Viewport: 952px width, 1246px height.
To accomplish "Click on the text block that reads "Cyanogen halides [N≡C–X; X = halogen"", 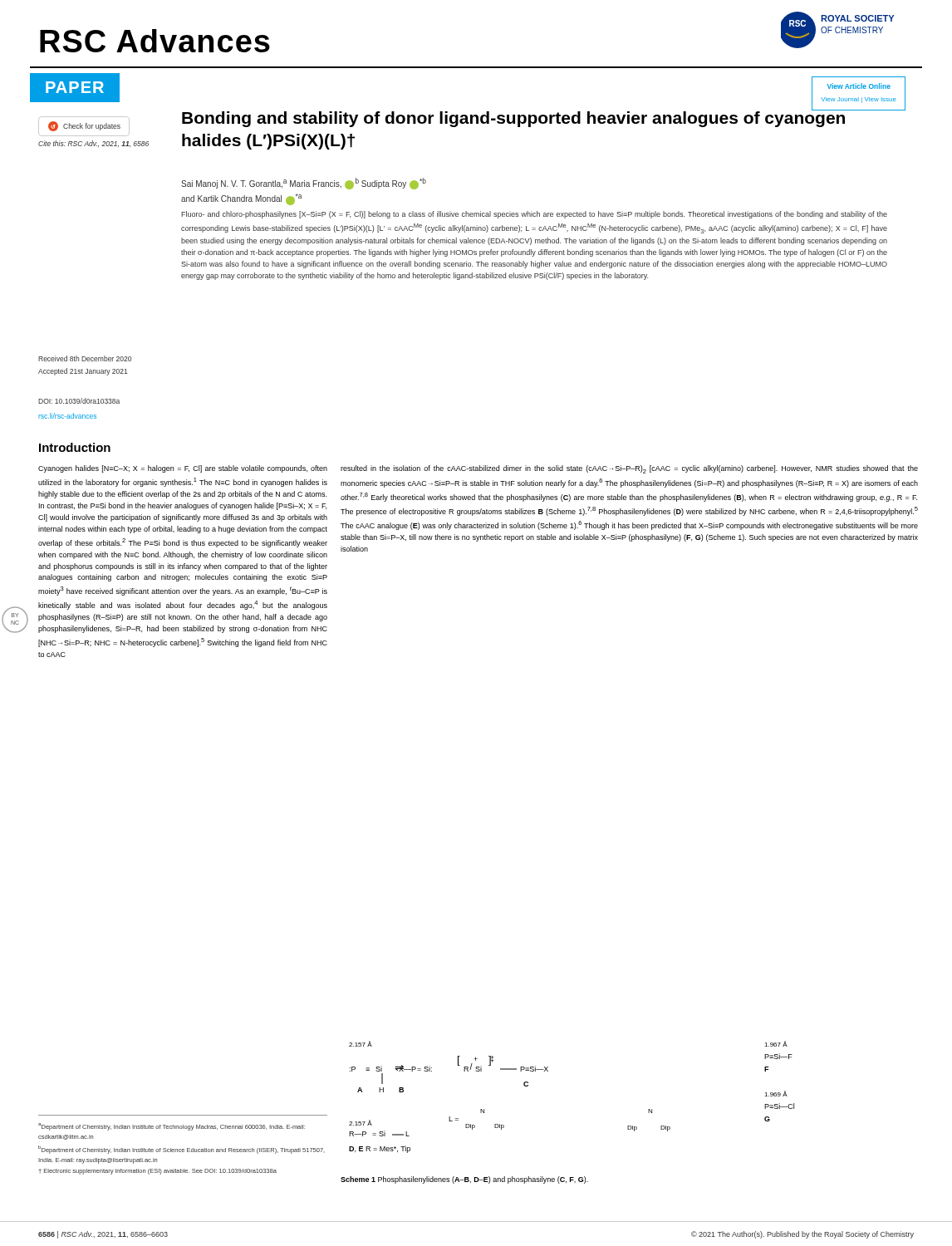I will coord(183,562).
